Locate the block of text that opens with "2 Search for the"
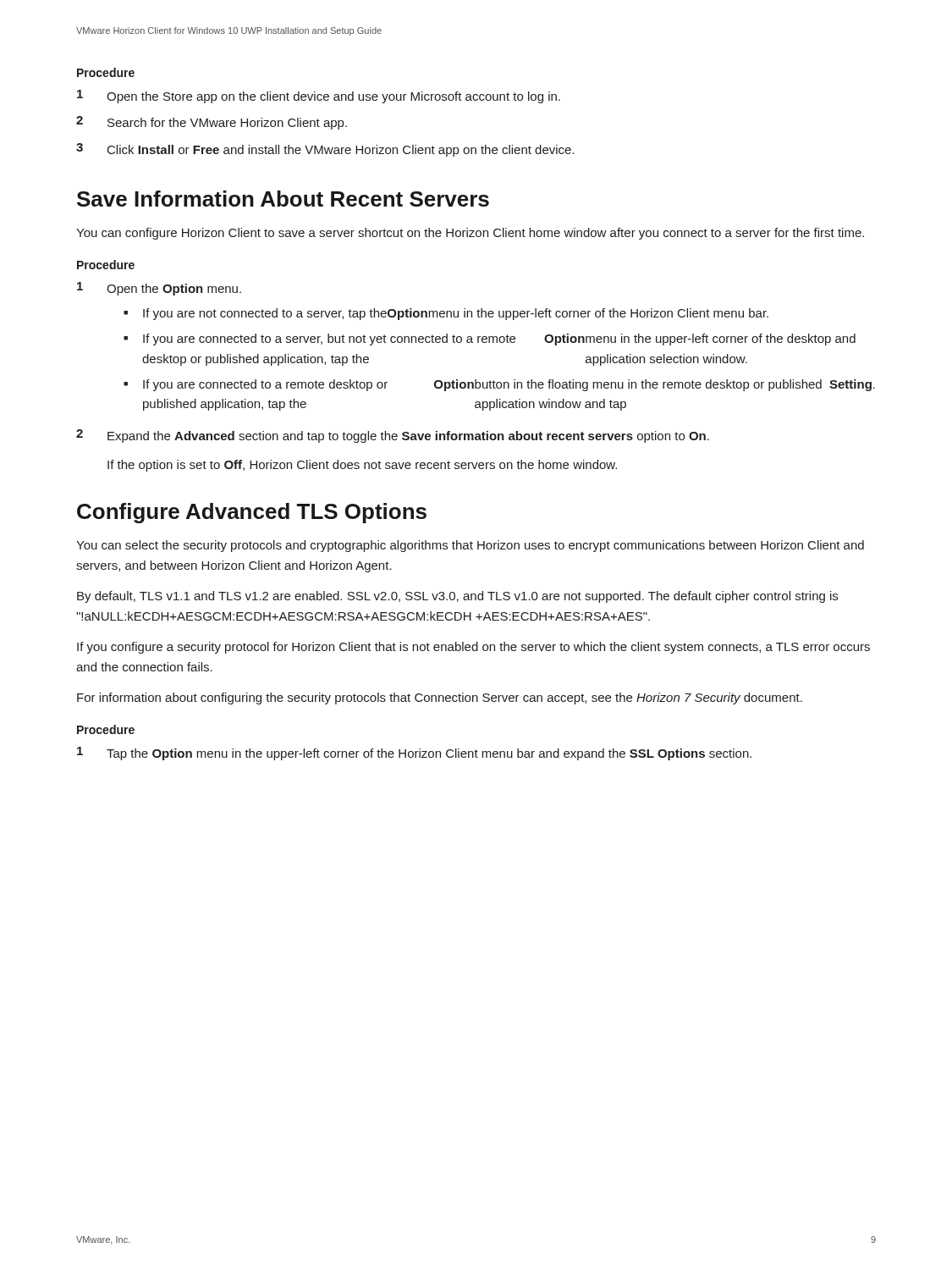Viewport: 952px width, 1270px height. click(212, 123)
